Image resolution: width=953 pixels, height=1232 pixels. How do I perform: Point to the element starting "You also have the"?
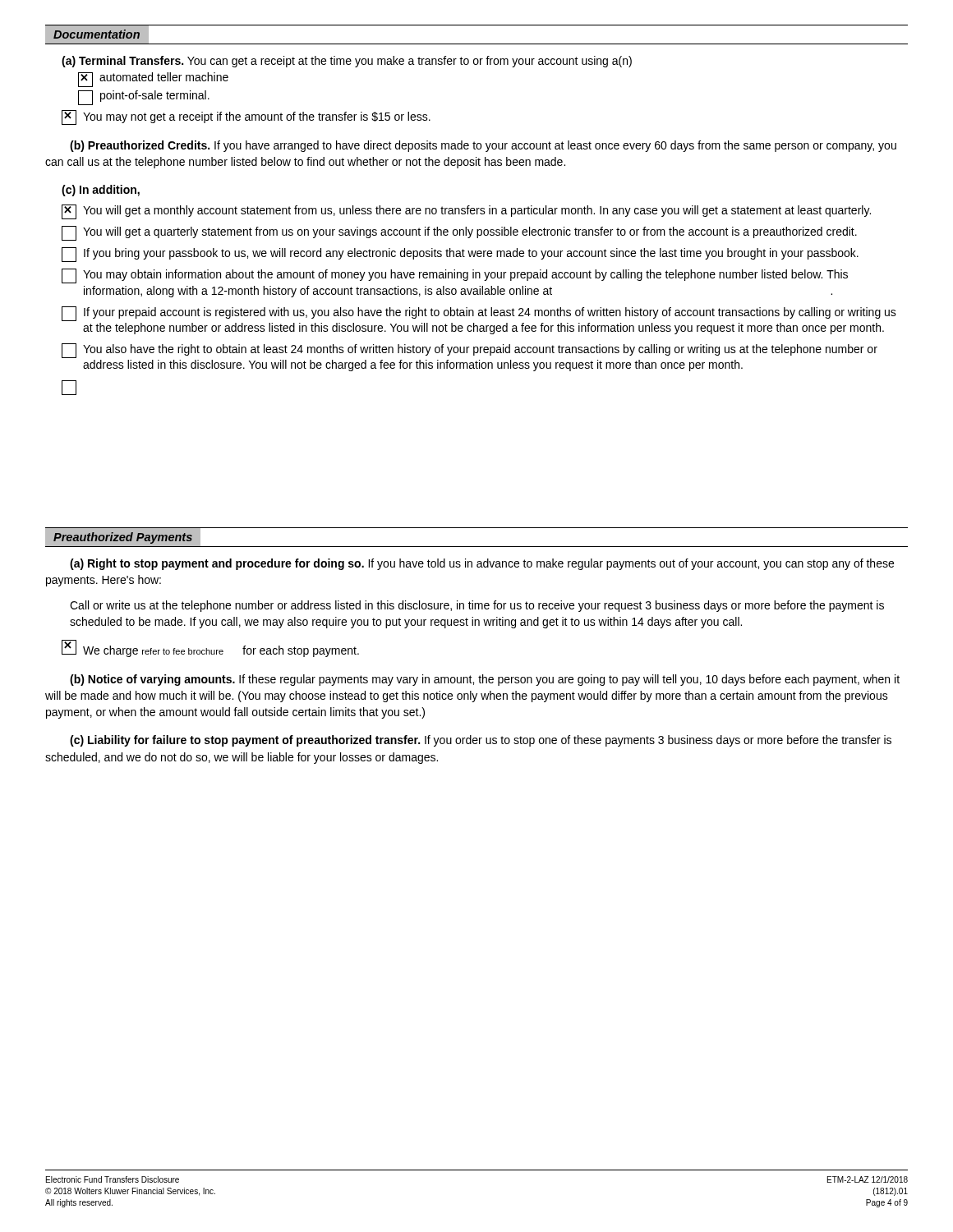[485, 358]
